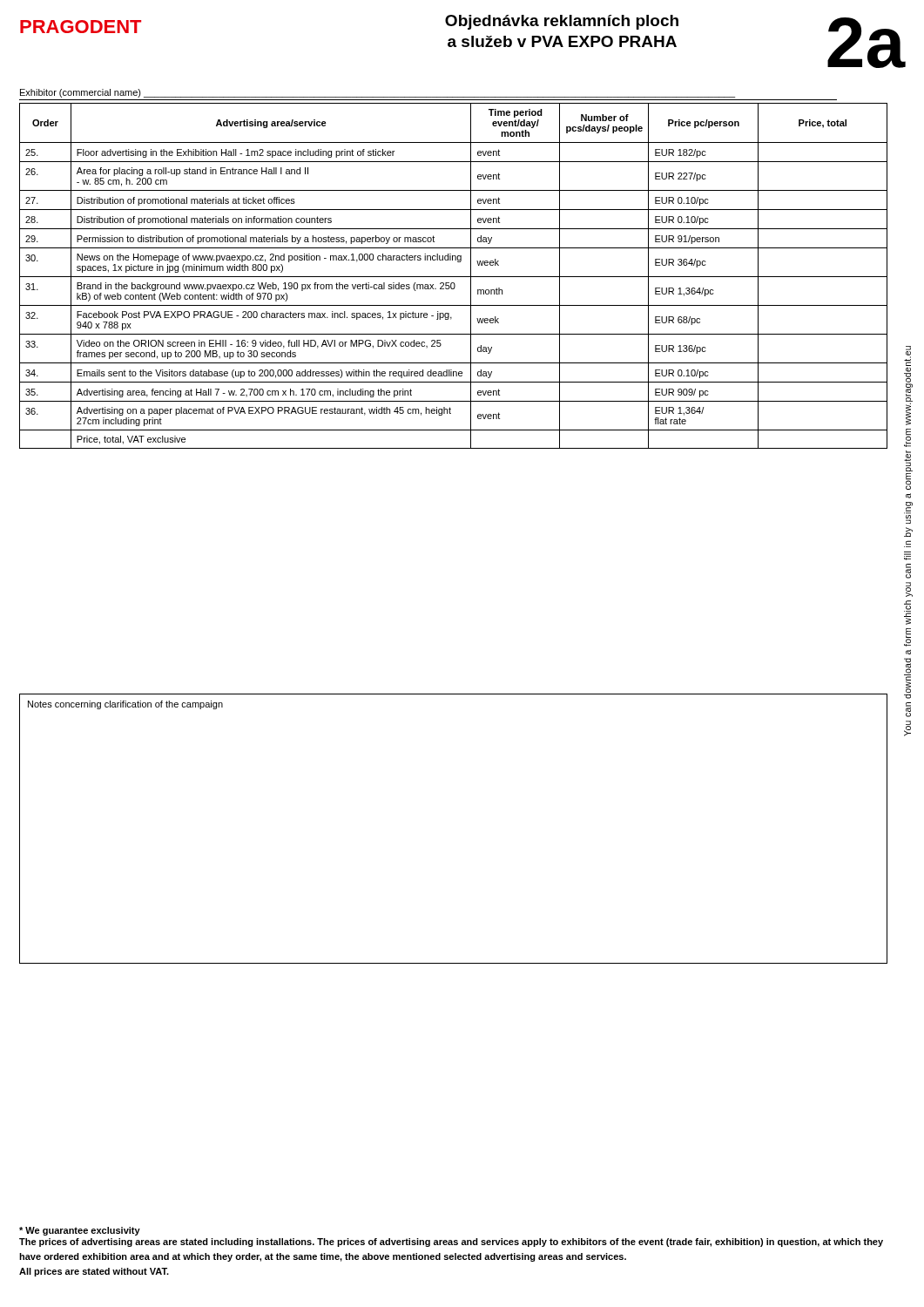The image size is (924, 1307).
Task: Click the table
Action: (453, 276)
